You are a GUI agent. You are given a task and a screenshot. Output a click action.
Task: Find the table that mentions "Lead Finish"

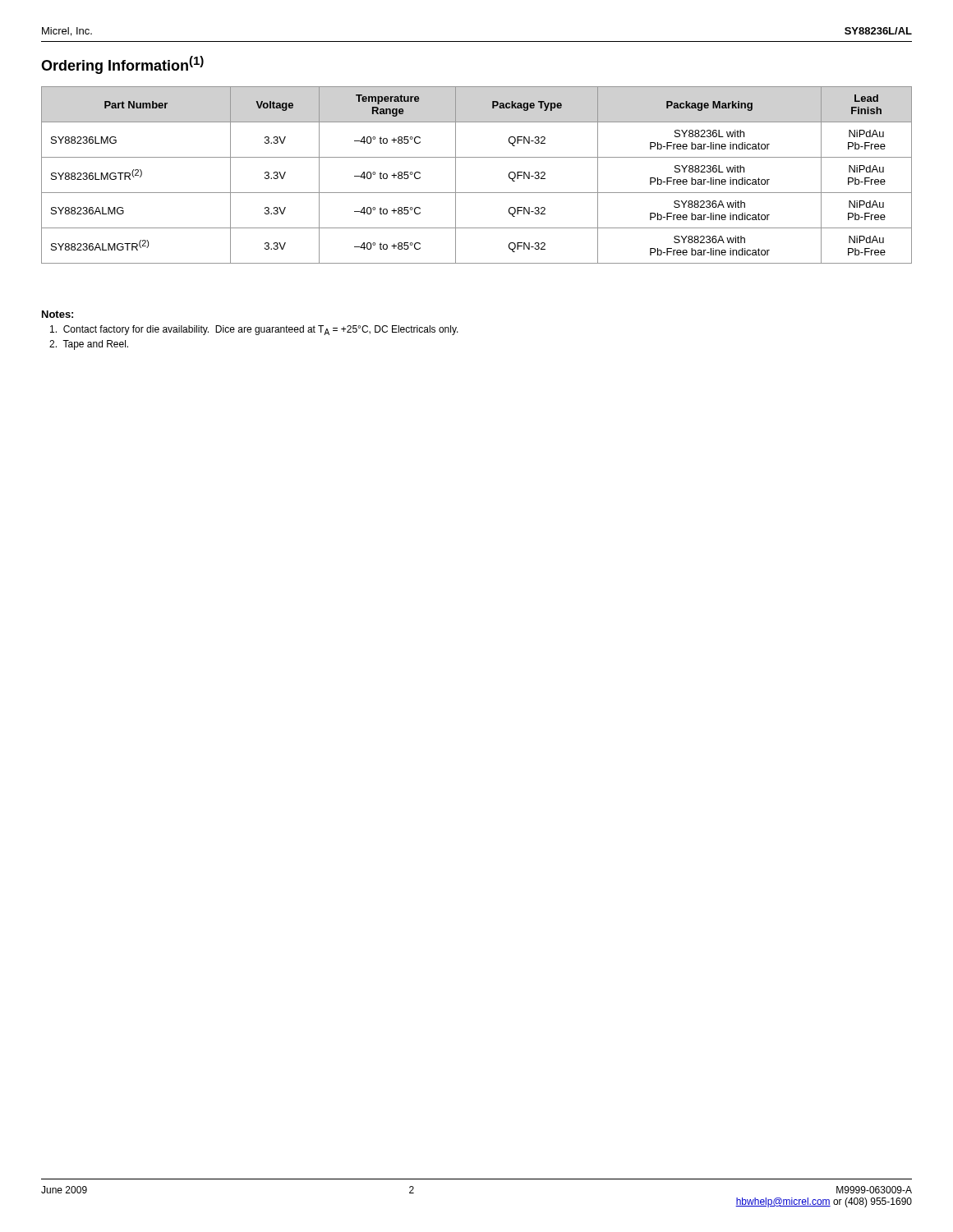[x=476, y=175]
